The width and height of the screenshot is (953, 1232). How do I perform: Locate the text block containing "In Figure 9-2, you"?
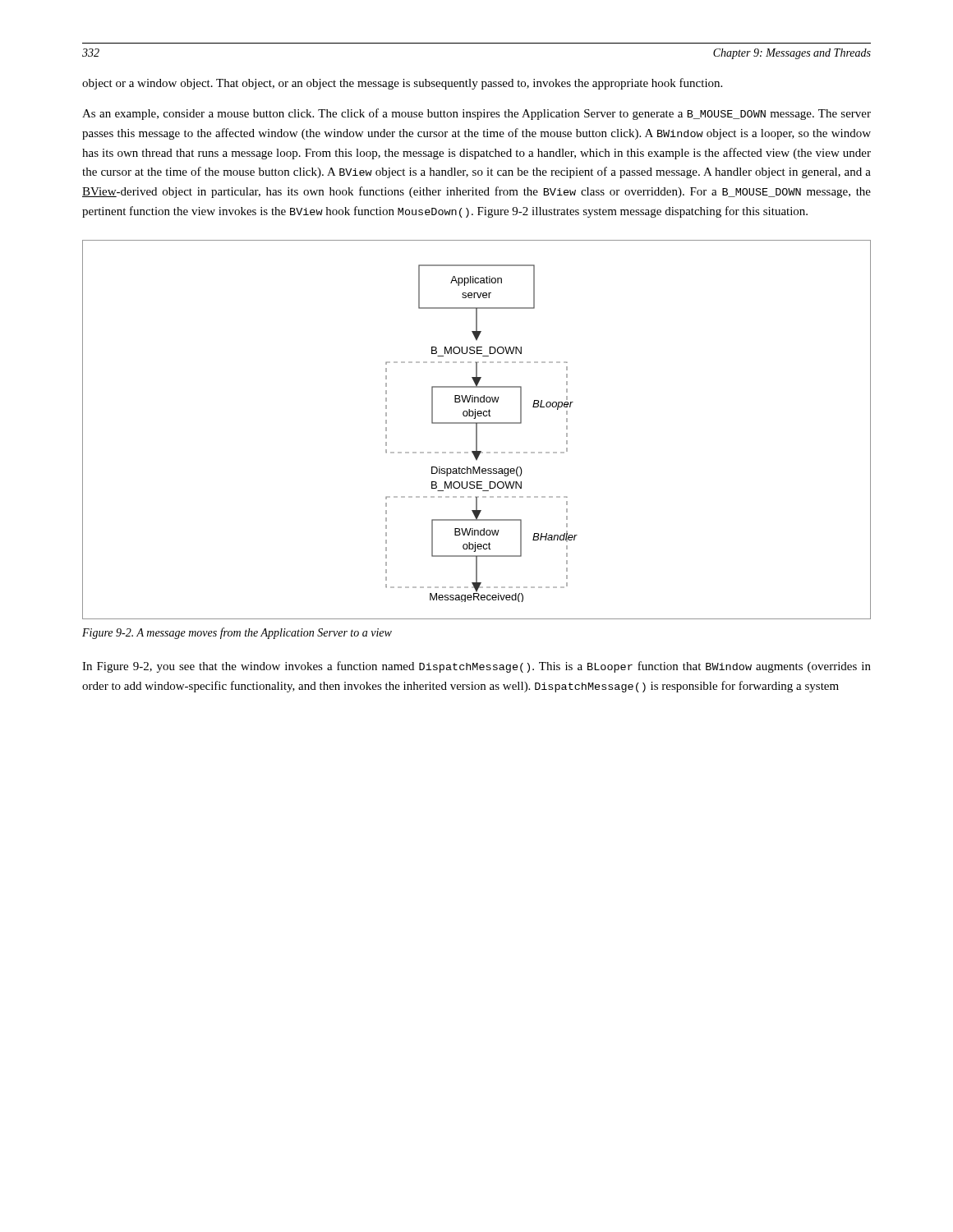[x=476, y=677]
